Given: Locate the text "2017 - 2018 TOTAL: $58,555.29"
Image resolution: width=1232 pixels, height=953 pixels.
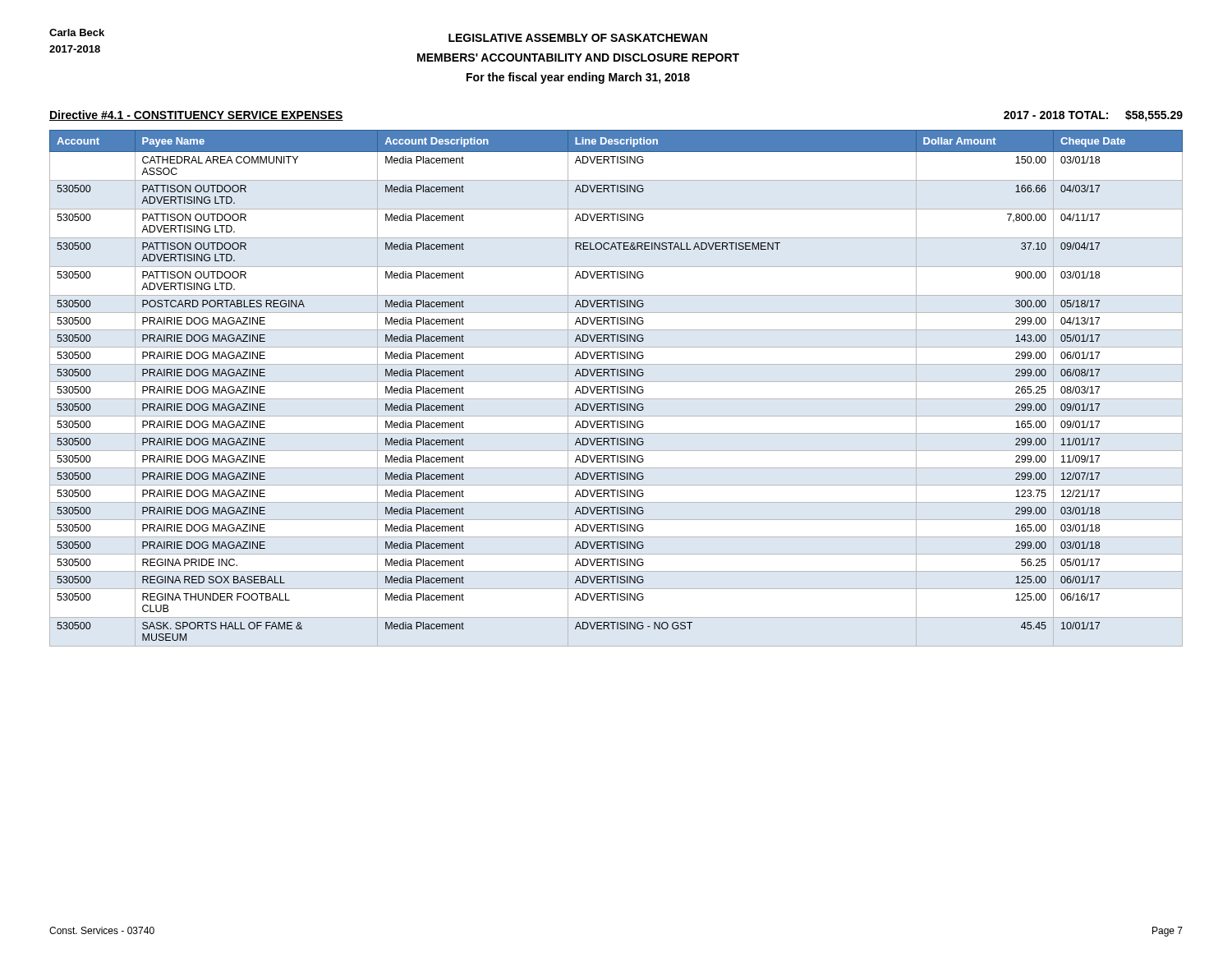Looking at the screenshot, I should pos(1093,115).
